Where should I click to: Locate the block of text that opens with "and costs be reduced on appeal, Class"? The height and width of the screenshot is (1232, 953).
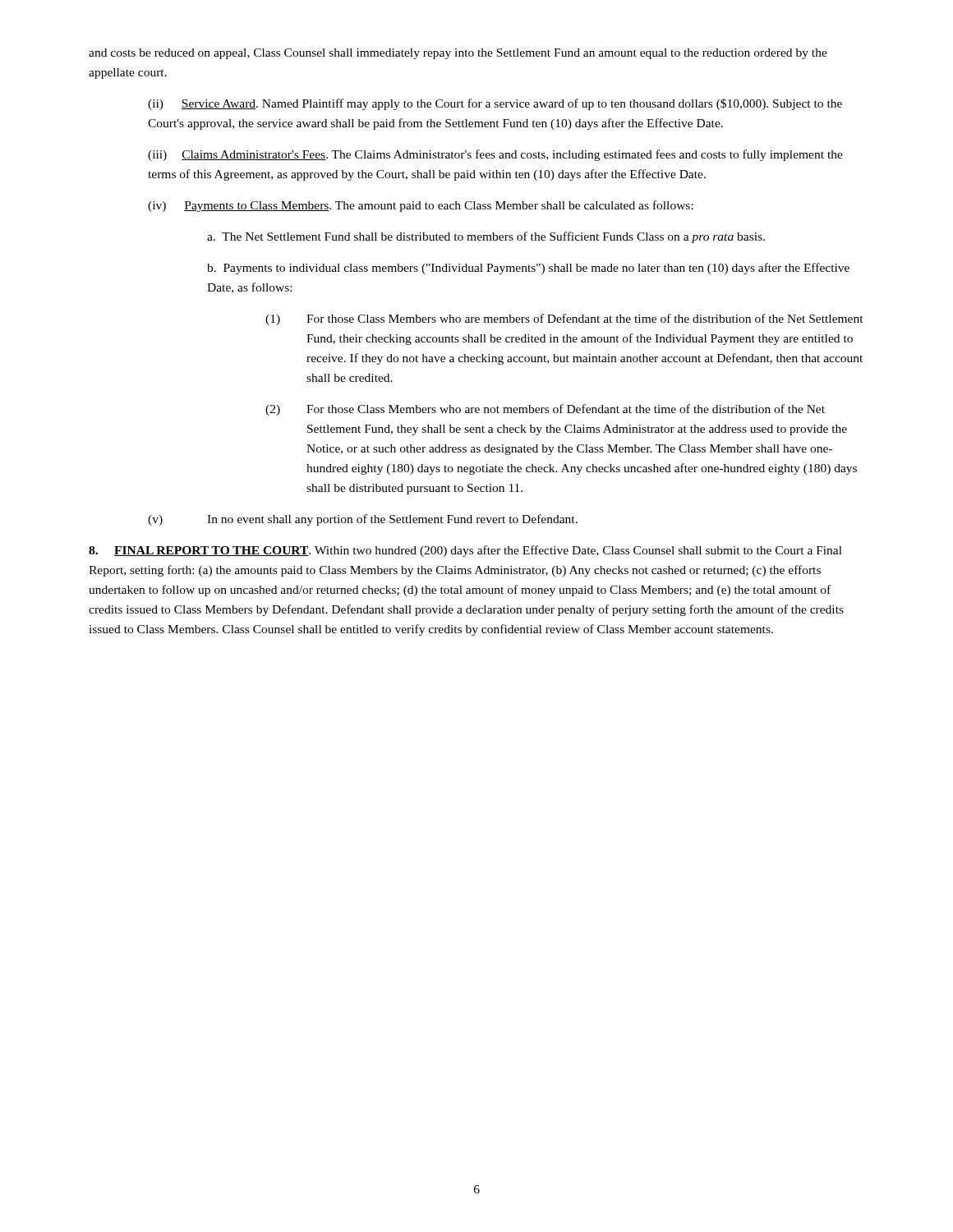point(476,62)
